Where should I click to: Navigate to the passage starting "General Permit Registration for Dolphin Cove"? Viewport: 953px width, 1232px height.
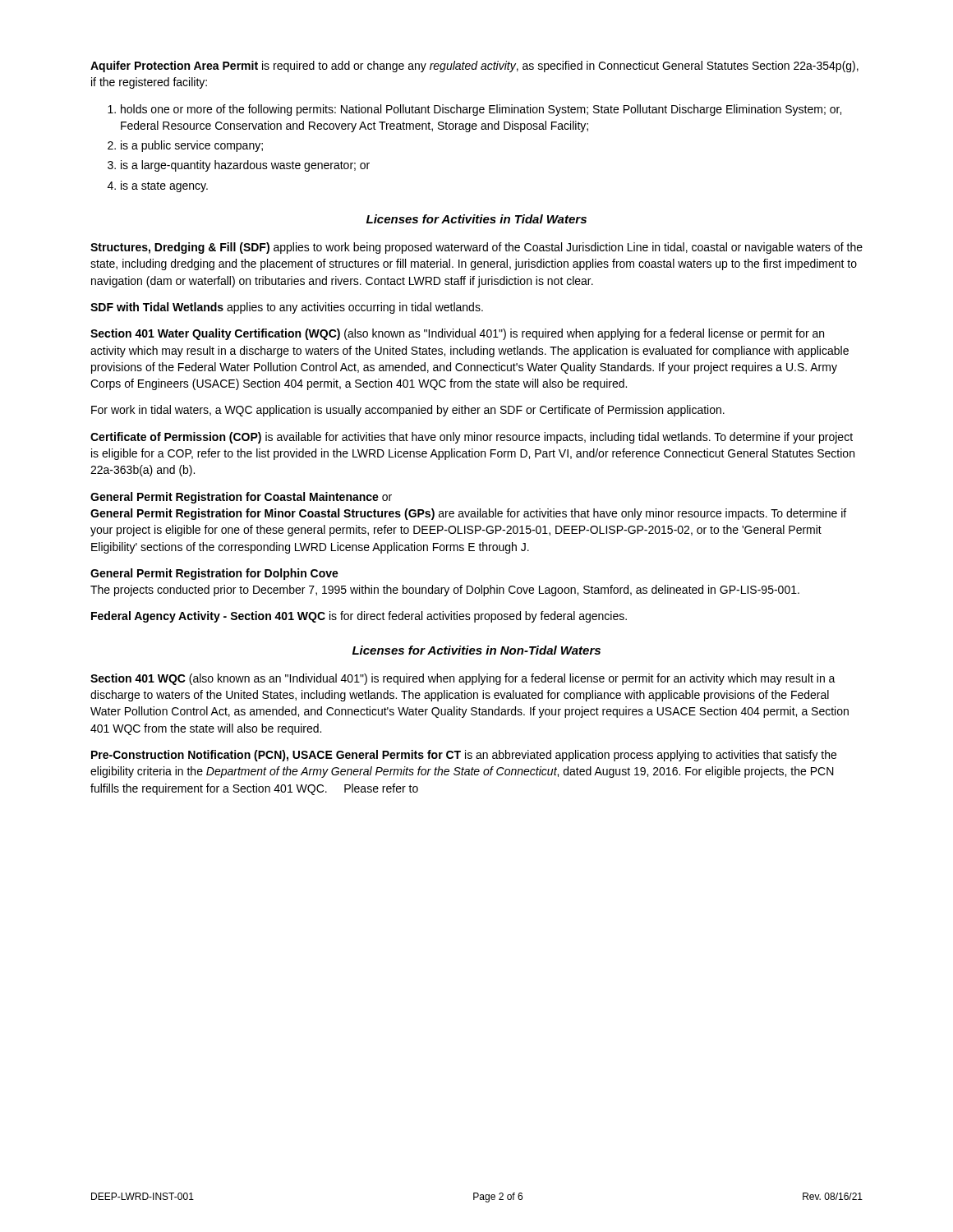coord(445,582)
